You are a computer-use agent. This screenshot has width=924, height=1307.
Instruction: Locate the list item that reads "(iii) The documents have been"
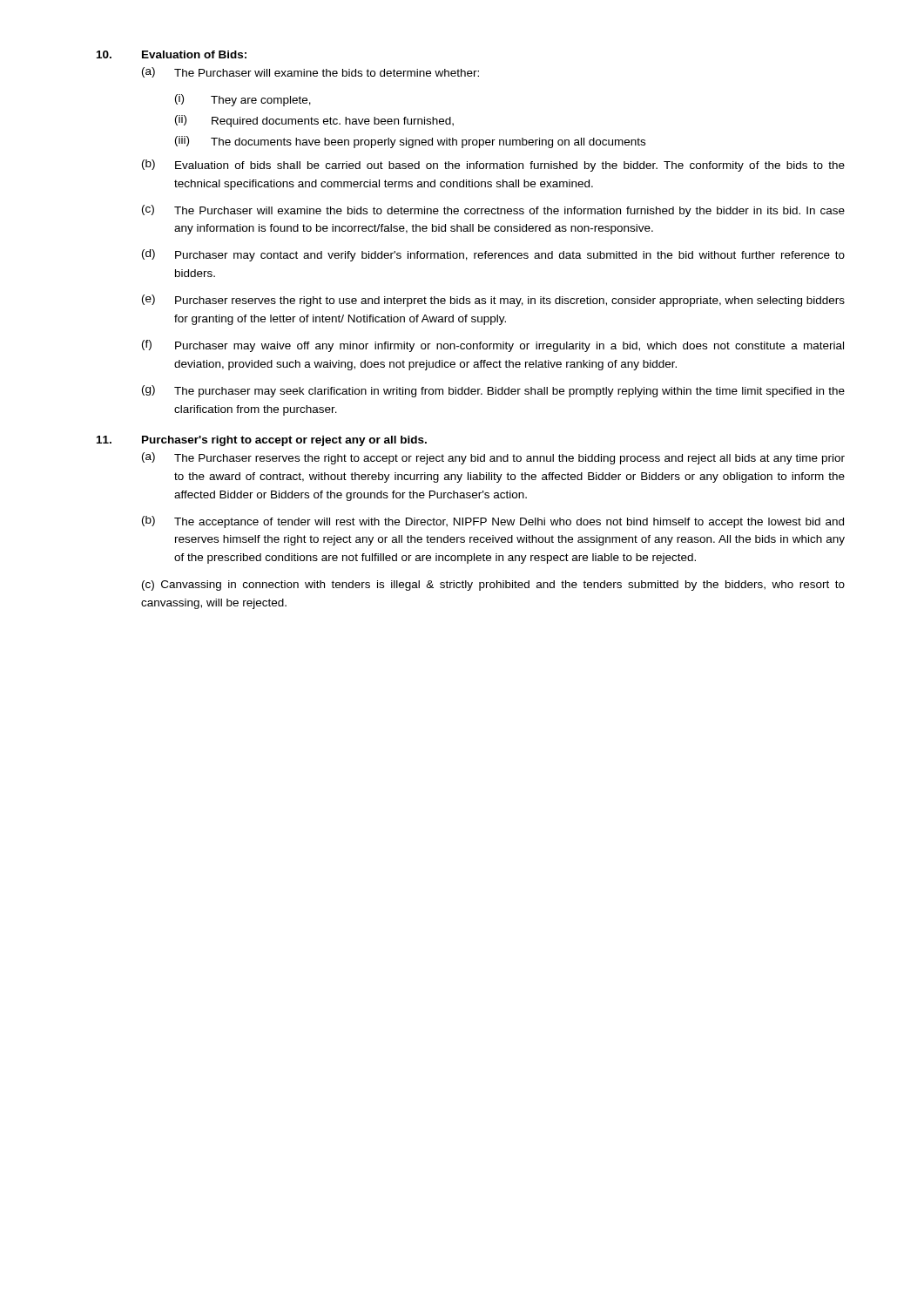pos(410,142)
